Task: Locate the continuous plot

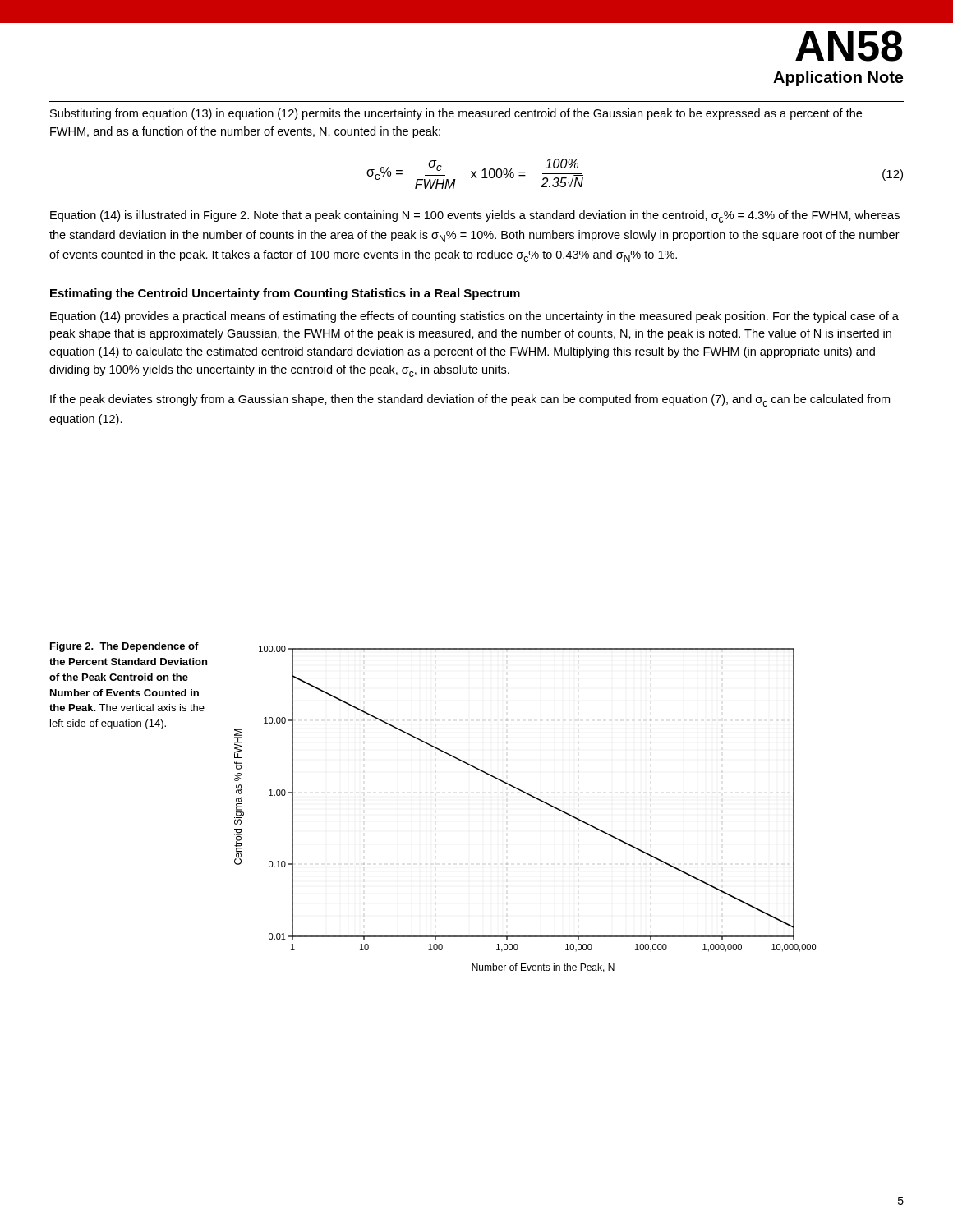Action: (565, 810)
